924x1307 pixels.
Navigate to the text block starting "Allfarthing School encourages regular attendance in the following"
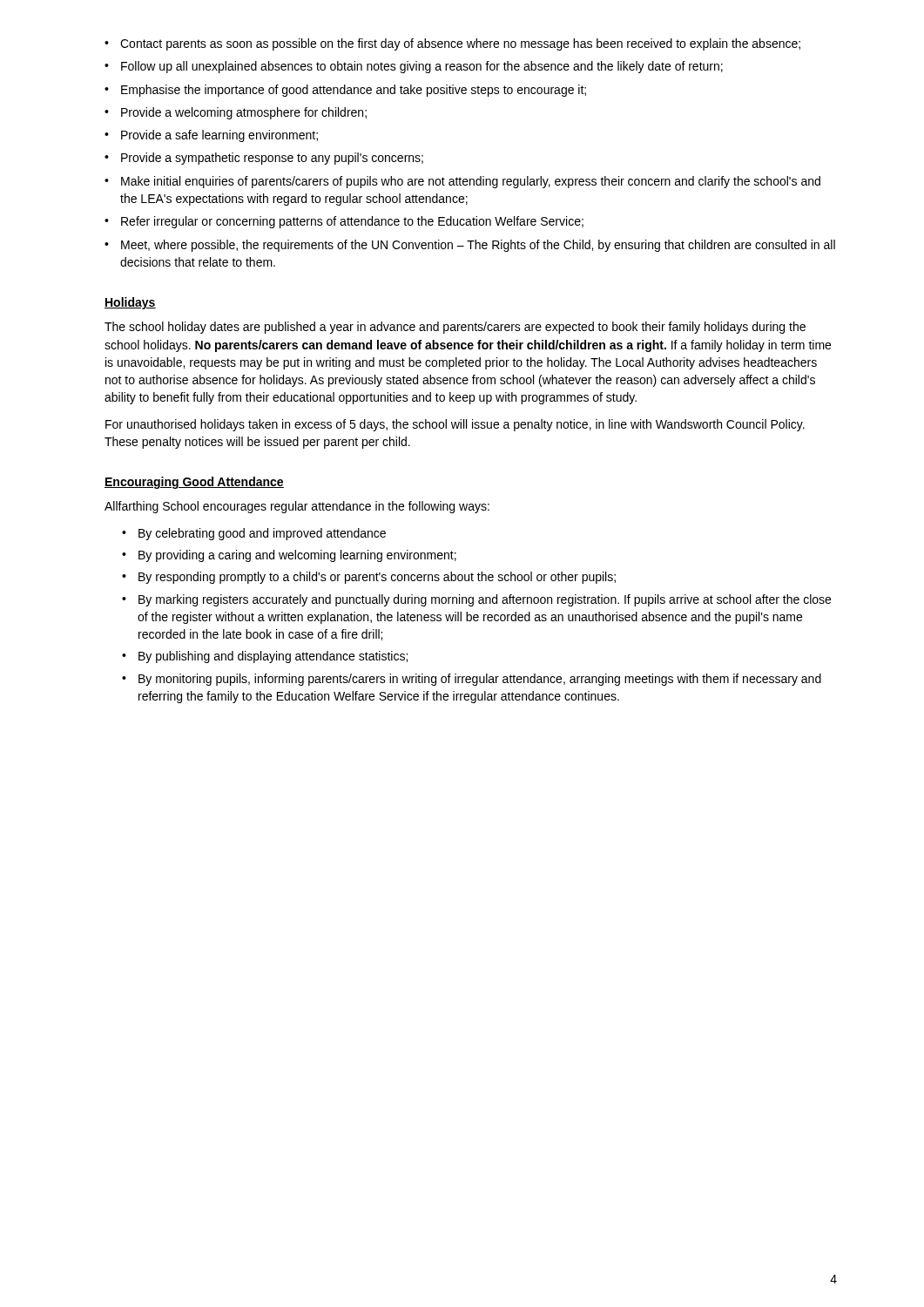297,507
